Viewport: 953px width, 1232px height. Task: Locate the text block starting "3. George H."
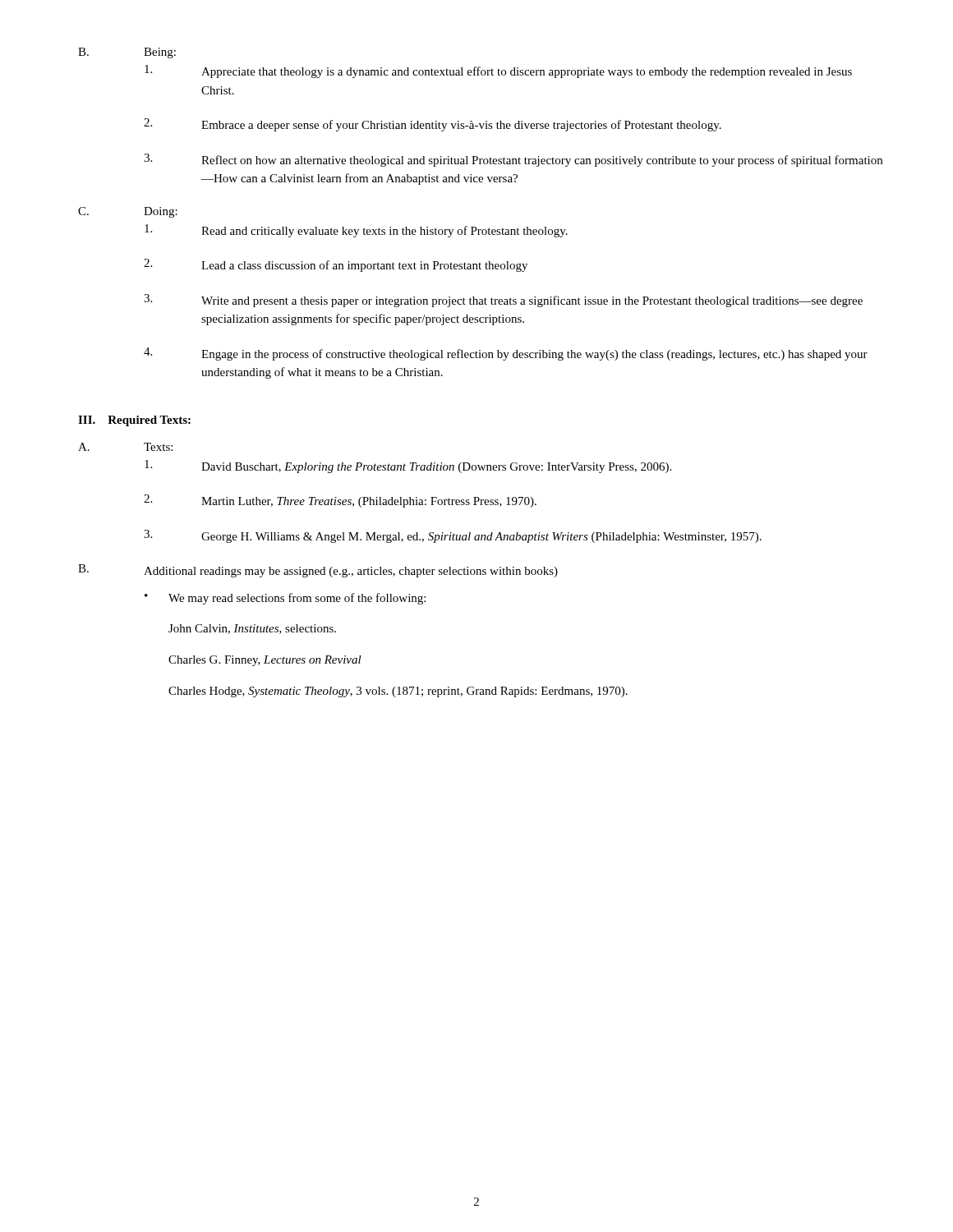(x=453, y=536)
